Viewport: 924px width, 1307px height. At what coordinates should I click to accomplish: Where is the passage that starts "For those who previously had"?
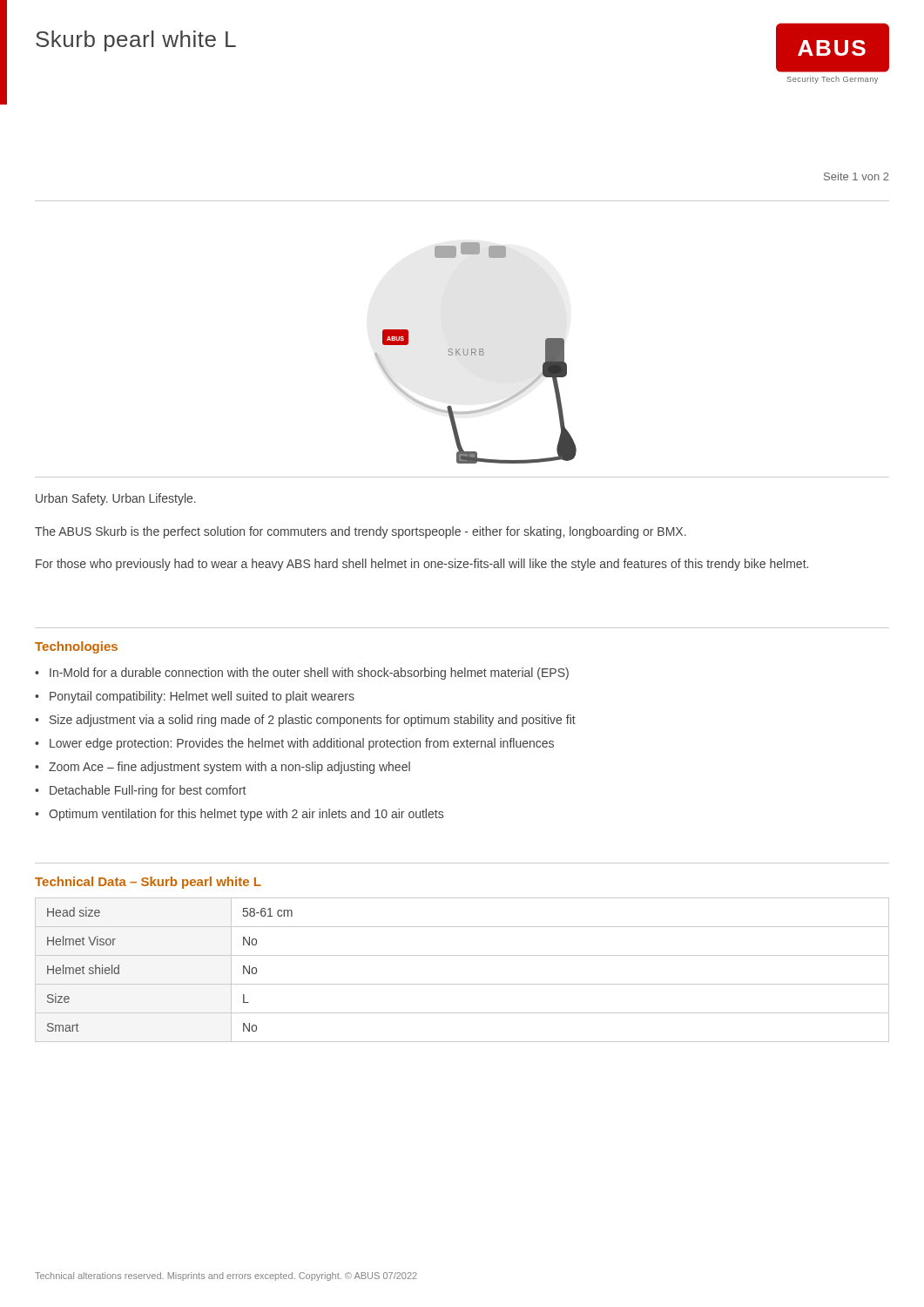pos(422,564)
